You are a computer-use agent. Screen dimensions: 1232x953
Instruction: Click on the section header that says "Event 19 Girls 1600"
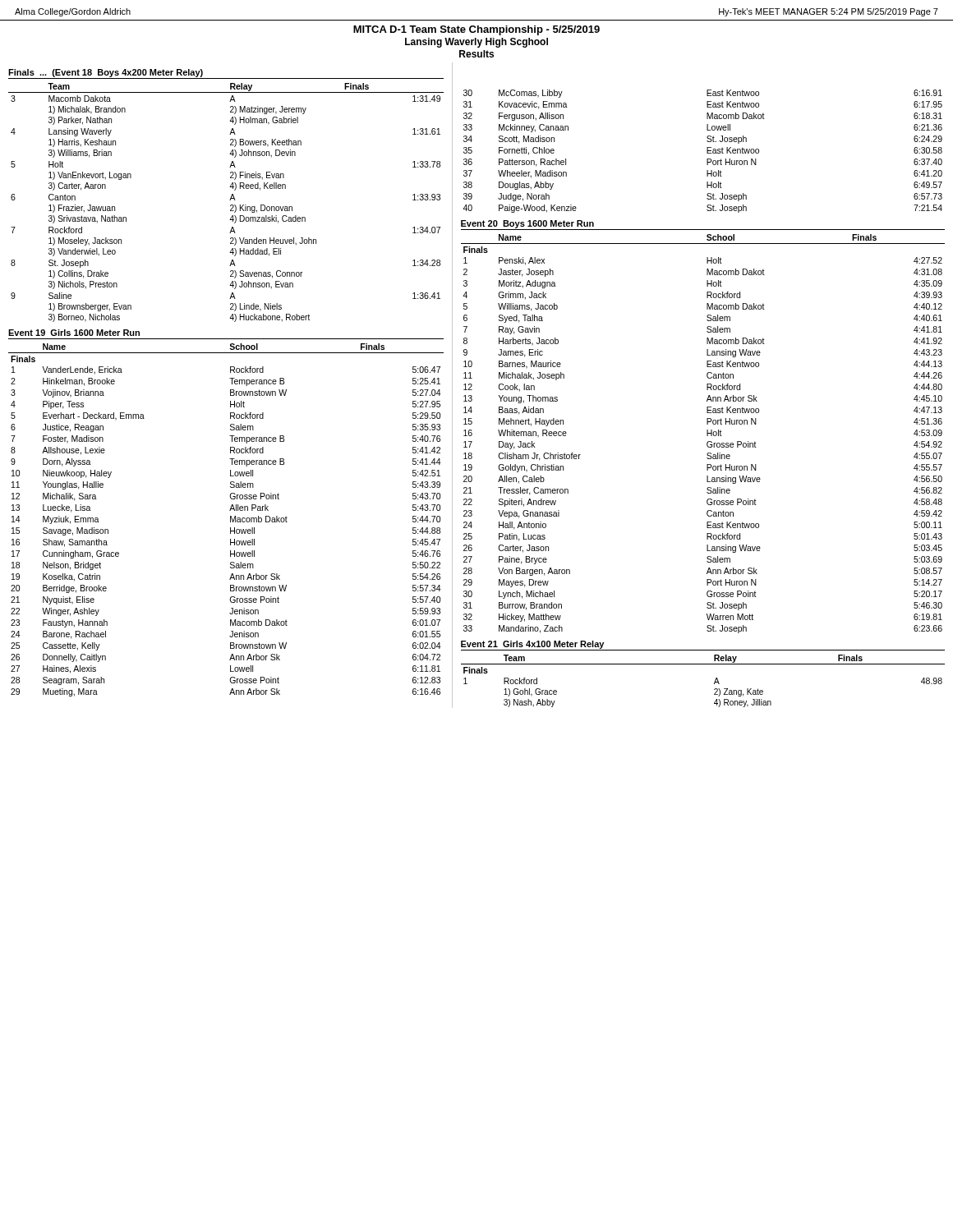(74, 333)
